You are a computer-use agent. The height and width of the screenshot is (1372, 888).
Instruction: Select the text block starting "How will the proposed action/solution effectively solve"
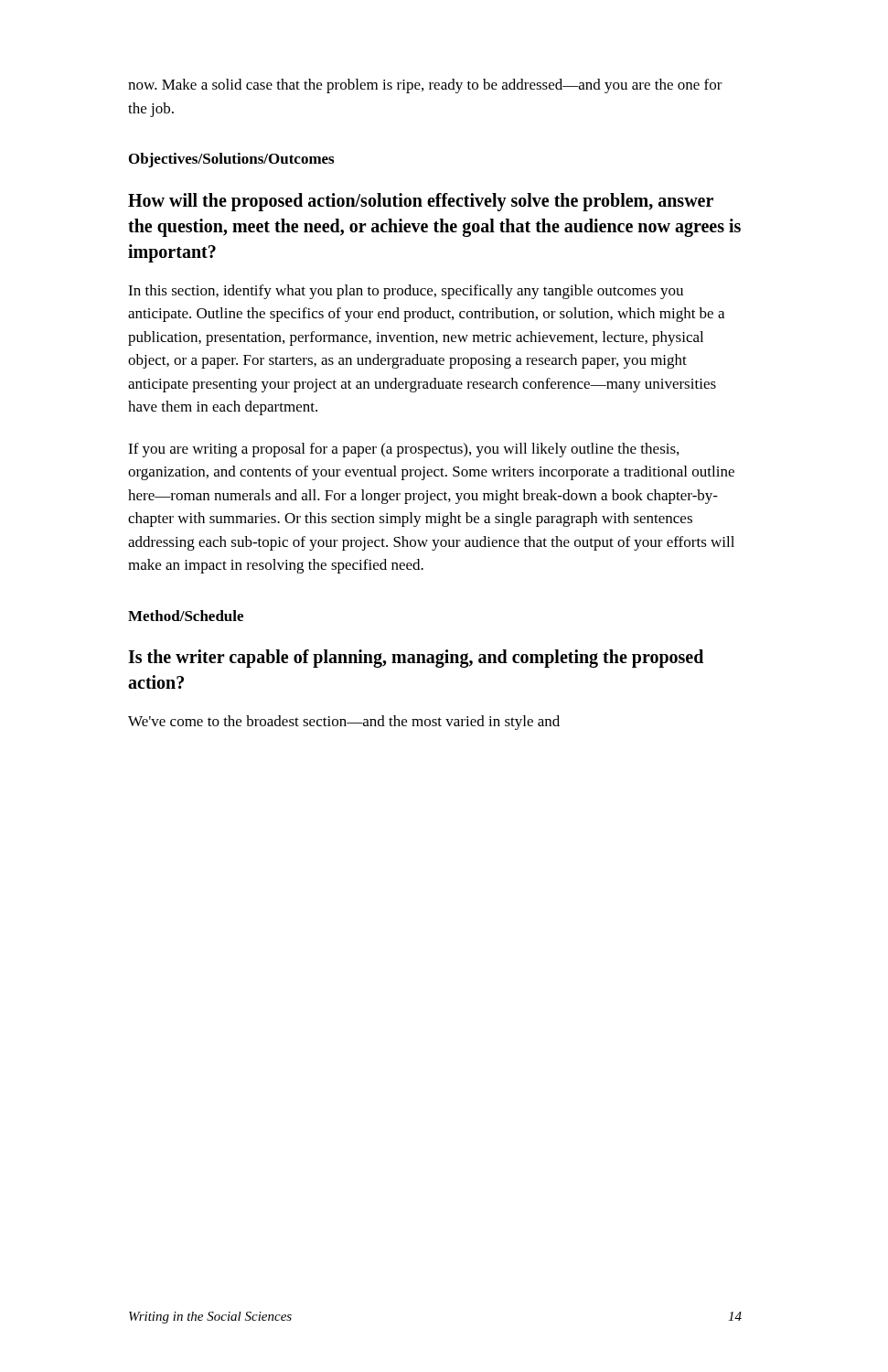(x=435, y=225)
